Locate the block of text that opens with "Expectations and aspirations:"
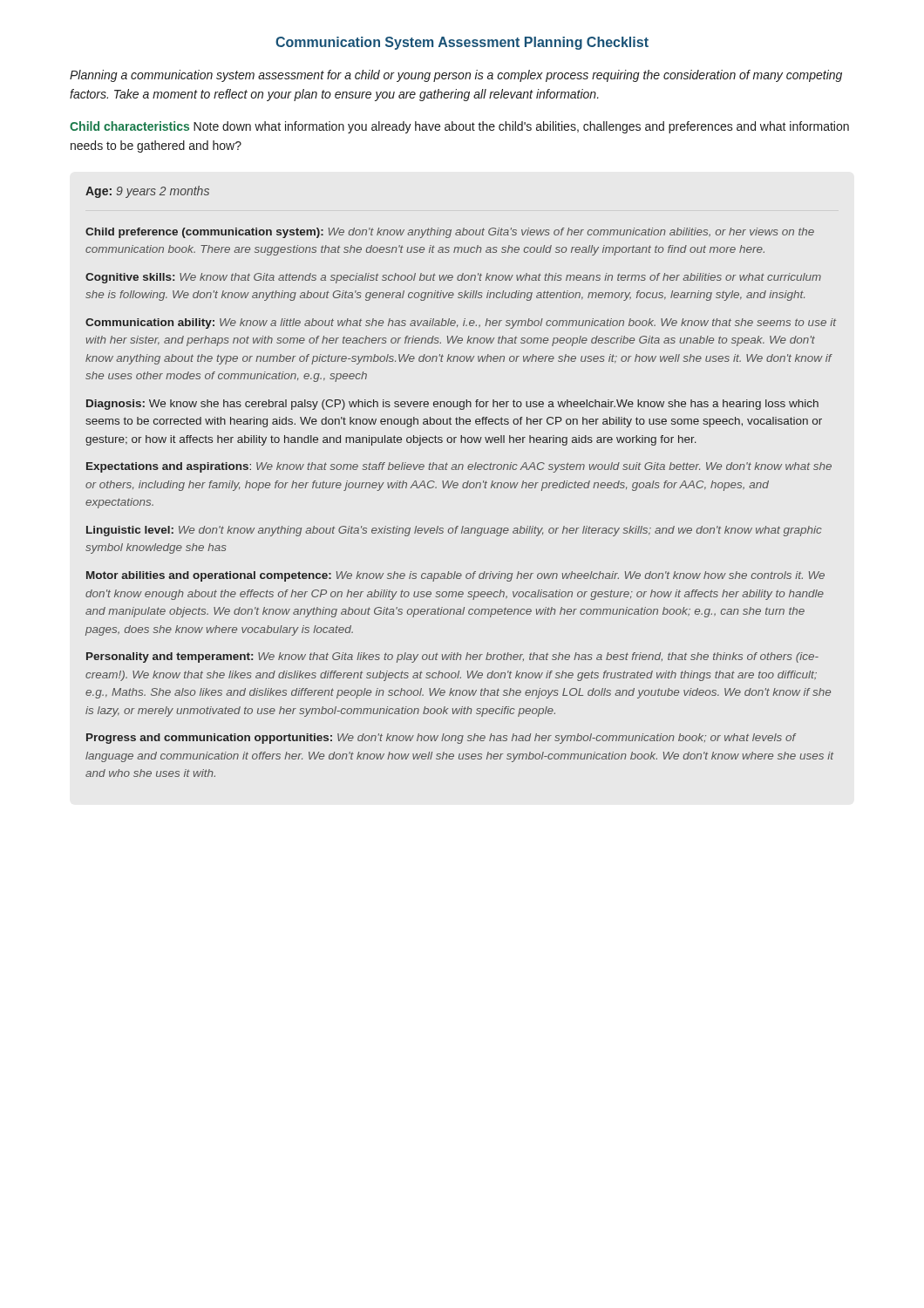 (459, 484)
